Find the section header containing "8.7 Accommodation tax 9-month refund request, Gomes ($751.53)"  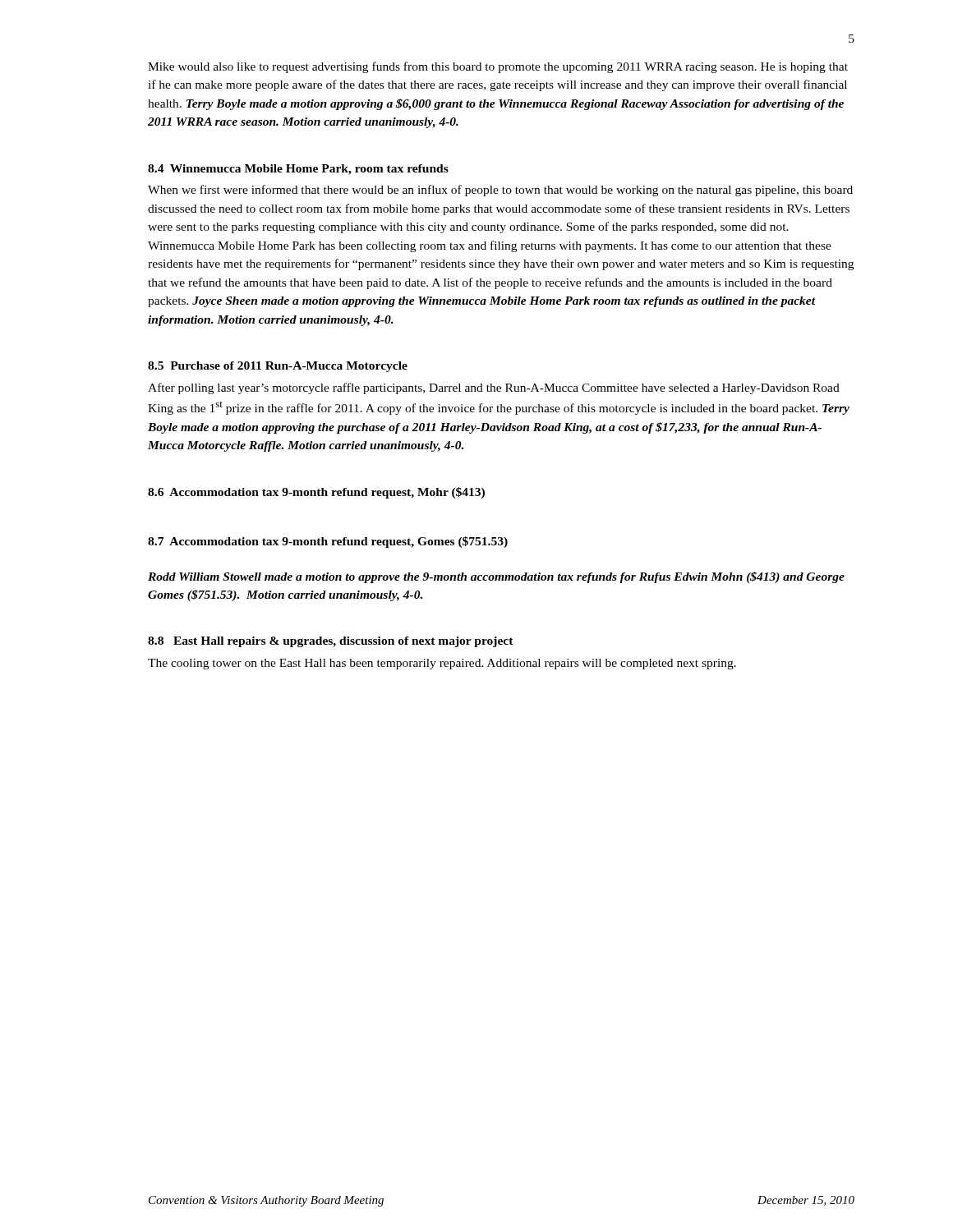tap(328, 541)
